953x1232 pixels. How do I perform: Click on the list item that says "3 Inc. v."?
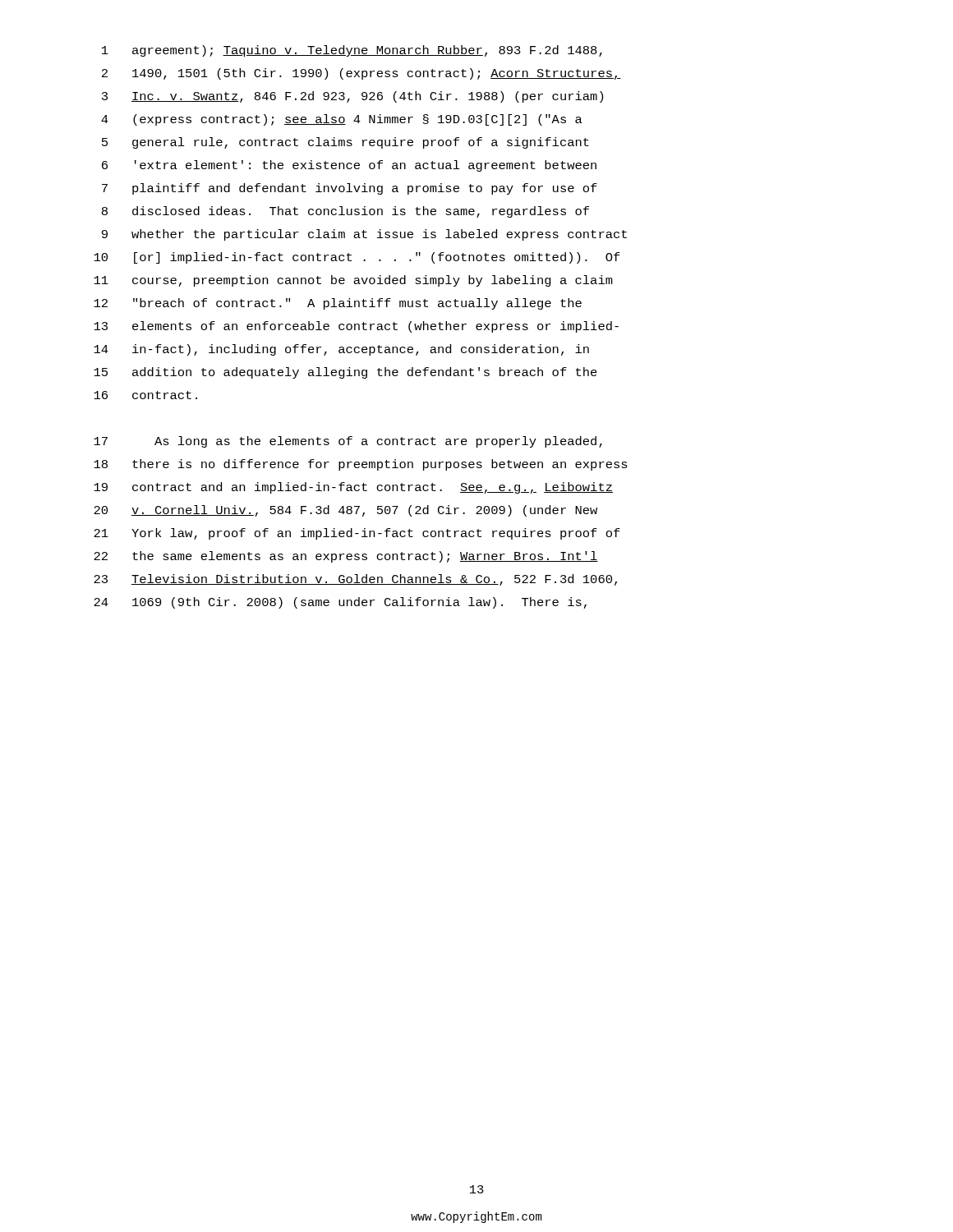click(x=476, y=97)
